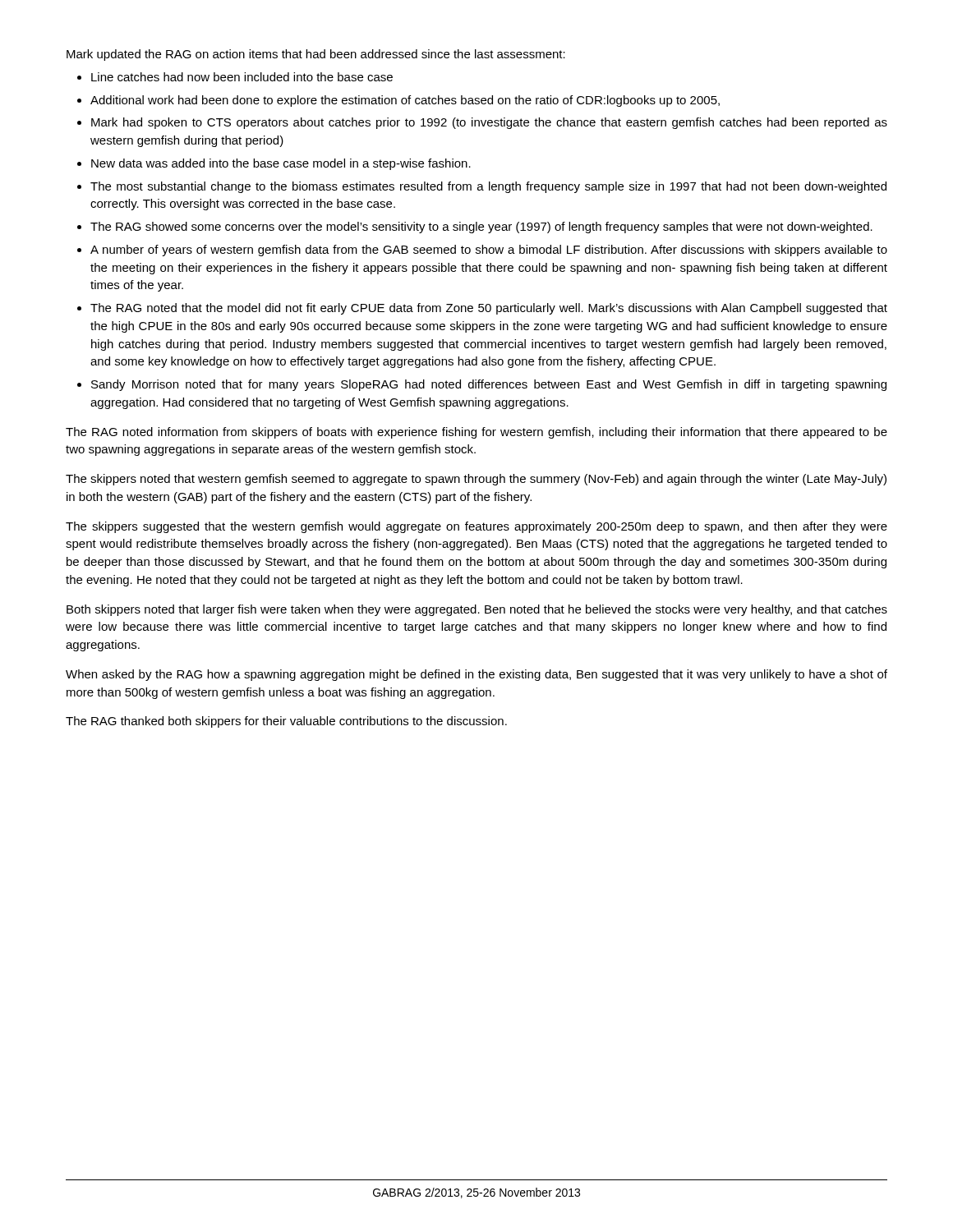Select the list item that reads "Line catches had now been included"
The height and width of the screenshot is (1232, 953).
point(242,77)
